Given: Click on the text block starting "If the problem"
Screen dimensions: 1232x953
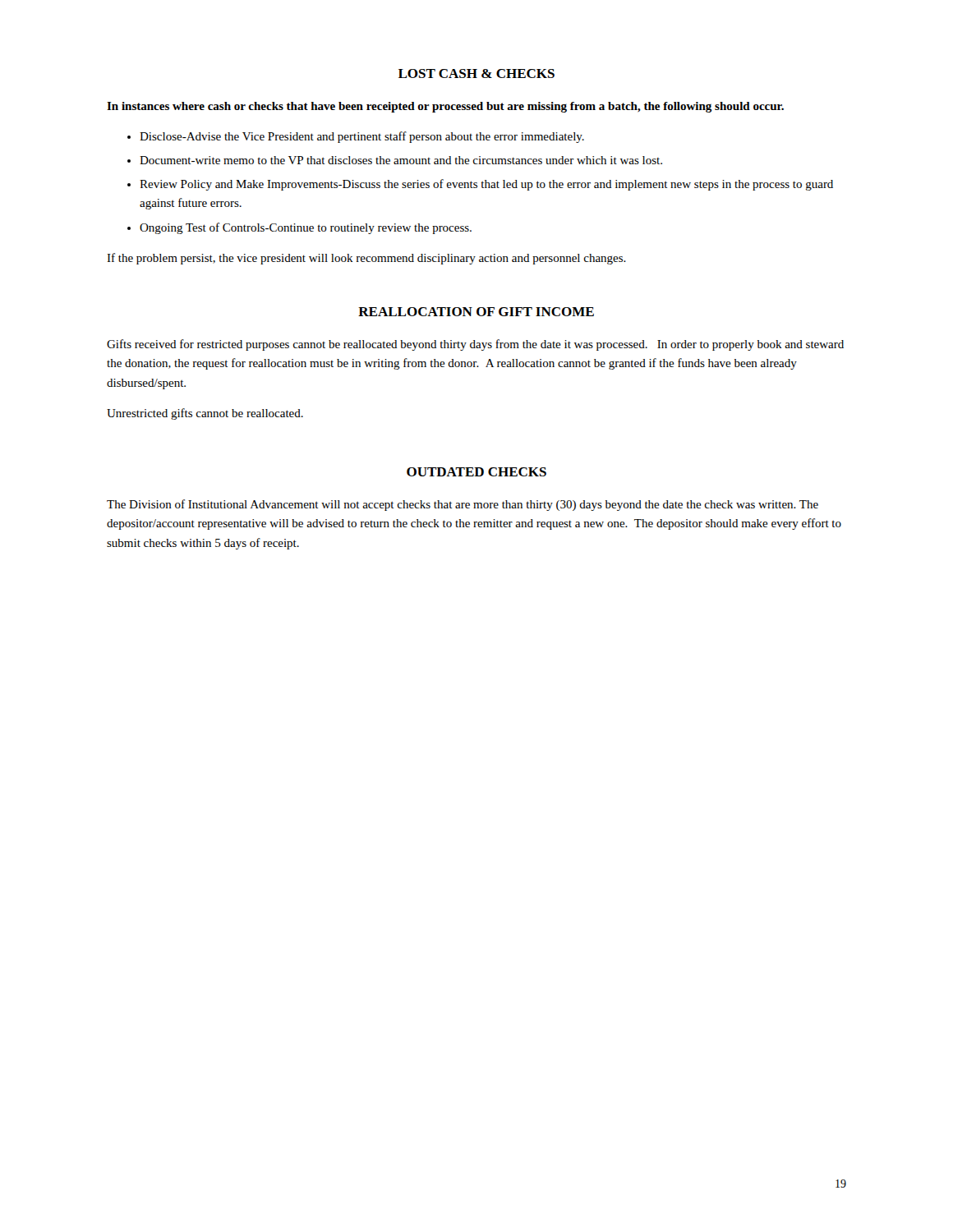Looking at the screenshot, I should click(367, 258).
